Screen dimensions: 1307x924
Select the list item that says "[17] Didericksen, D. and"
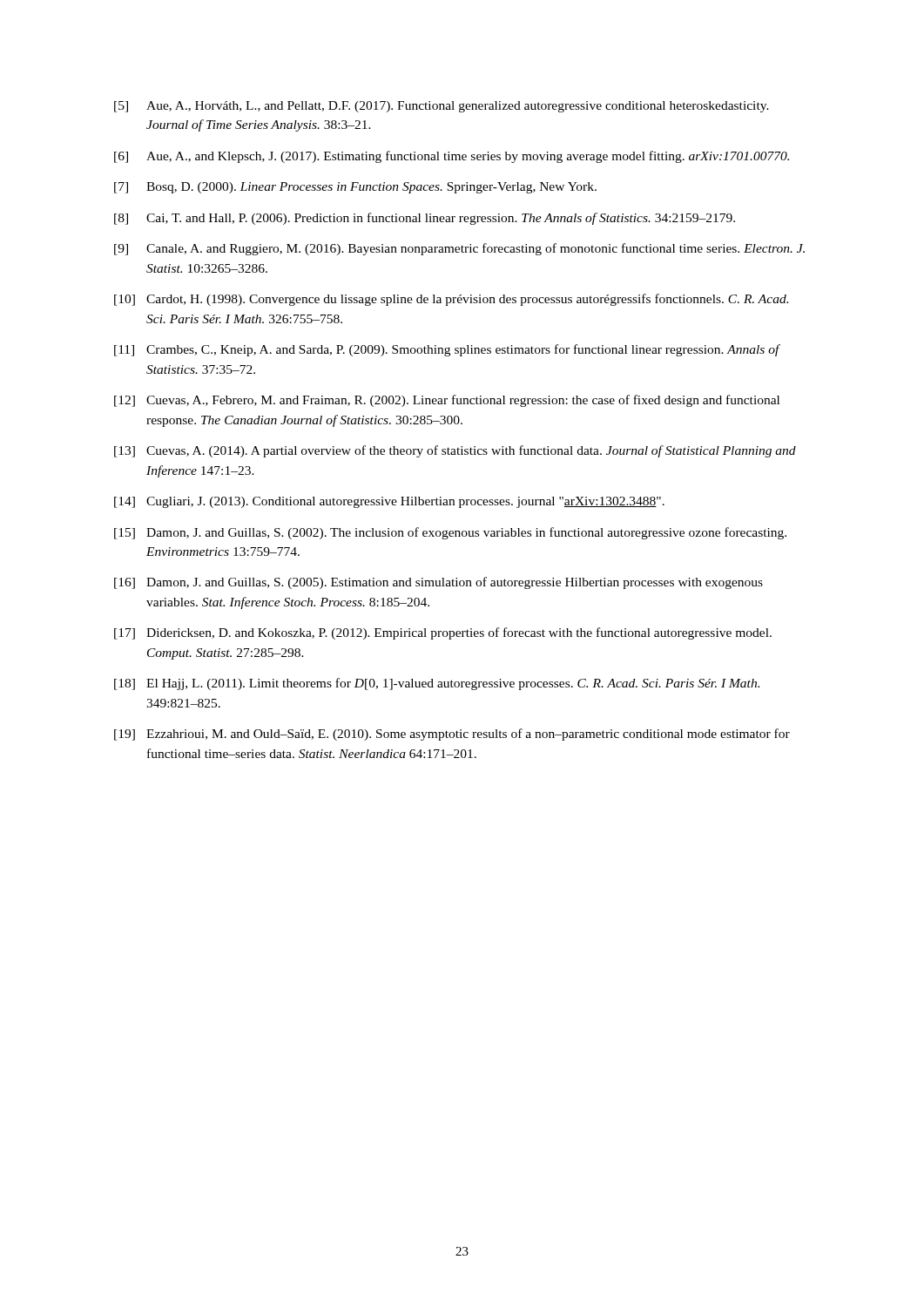click(462, 643)
